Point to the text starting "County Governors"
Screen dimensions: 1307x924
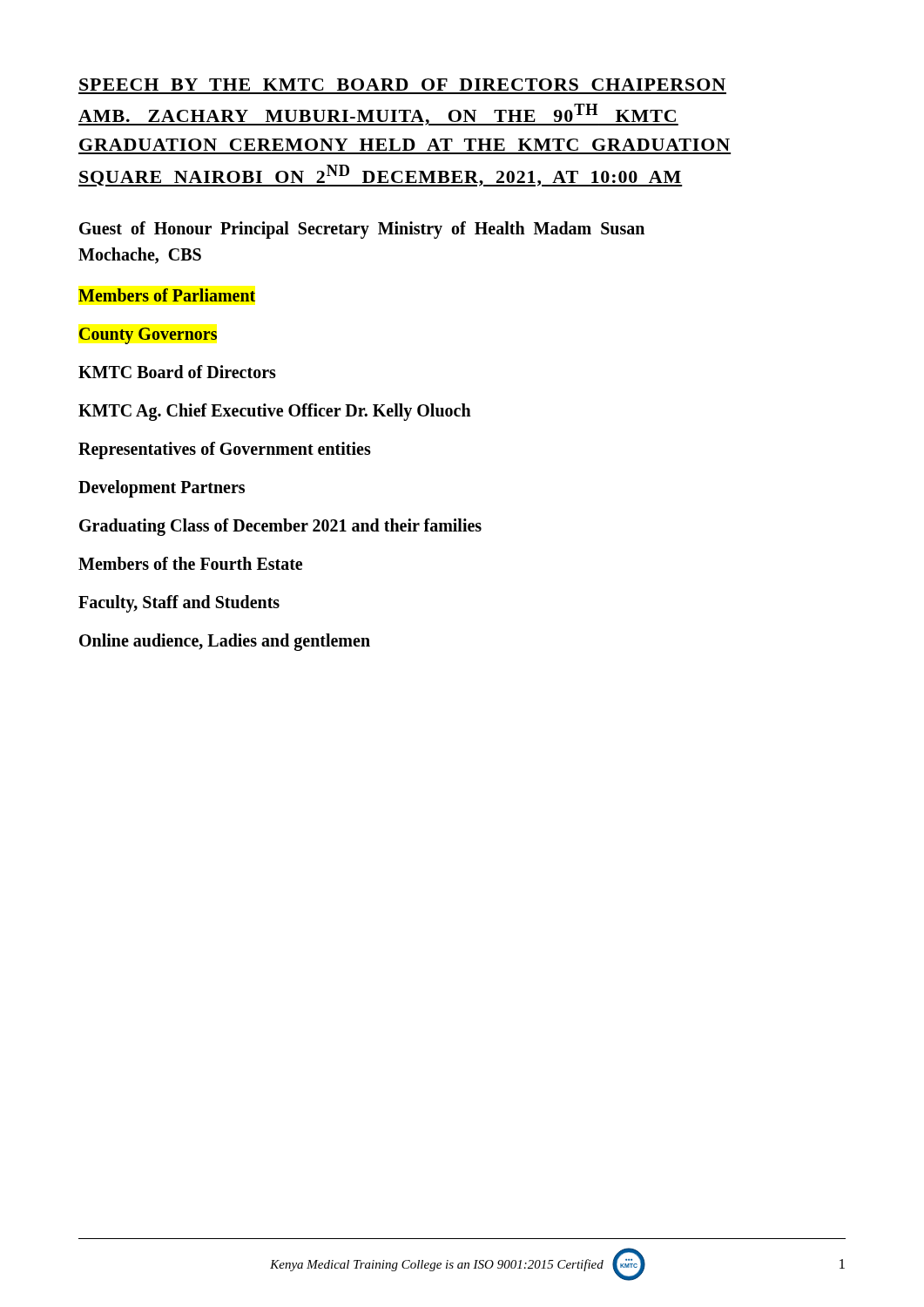pyautogui.click(x=148, y=333)
